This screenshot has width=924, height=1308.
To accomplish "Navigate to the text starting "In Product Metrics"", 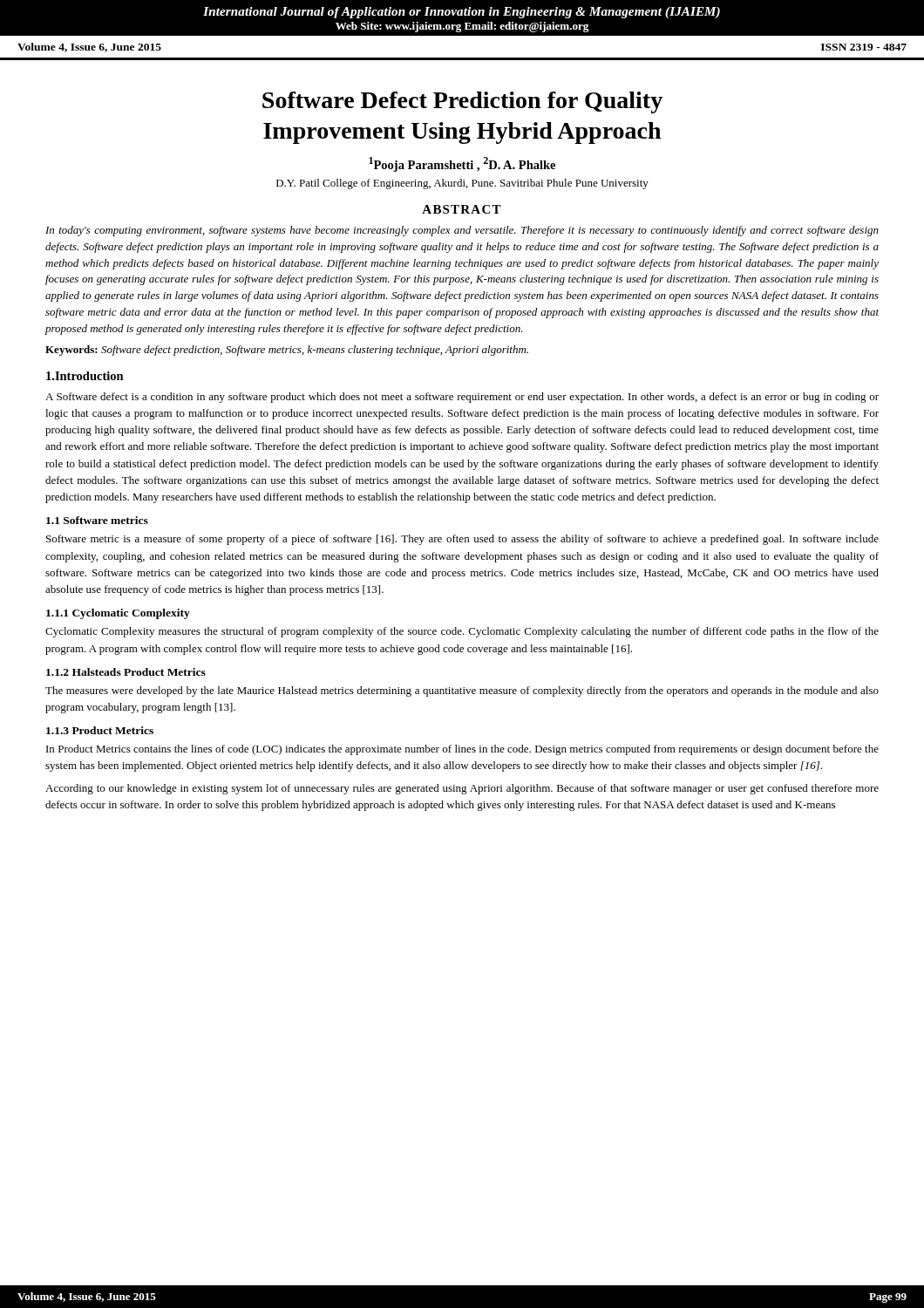I will coord(462,757).
